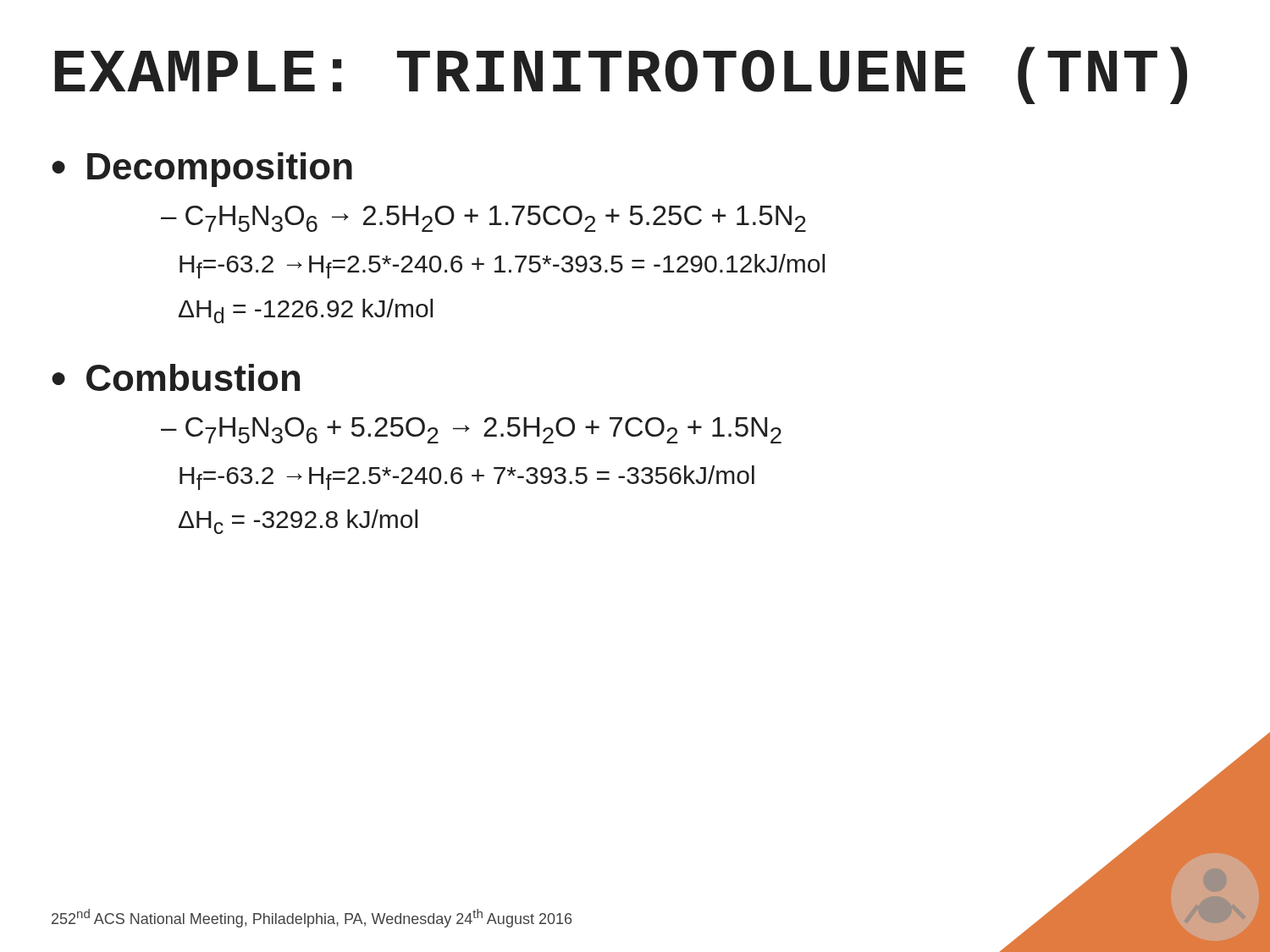This screenshot has width=1270, height=952.
Task: Click on the region starting "ΔHc = -3292.8 kJ/mol"
Action: 299,522
